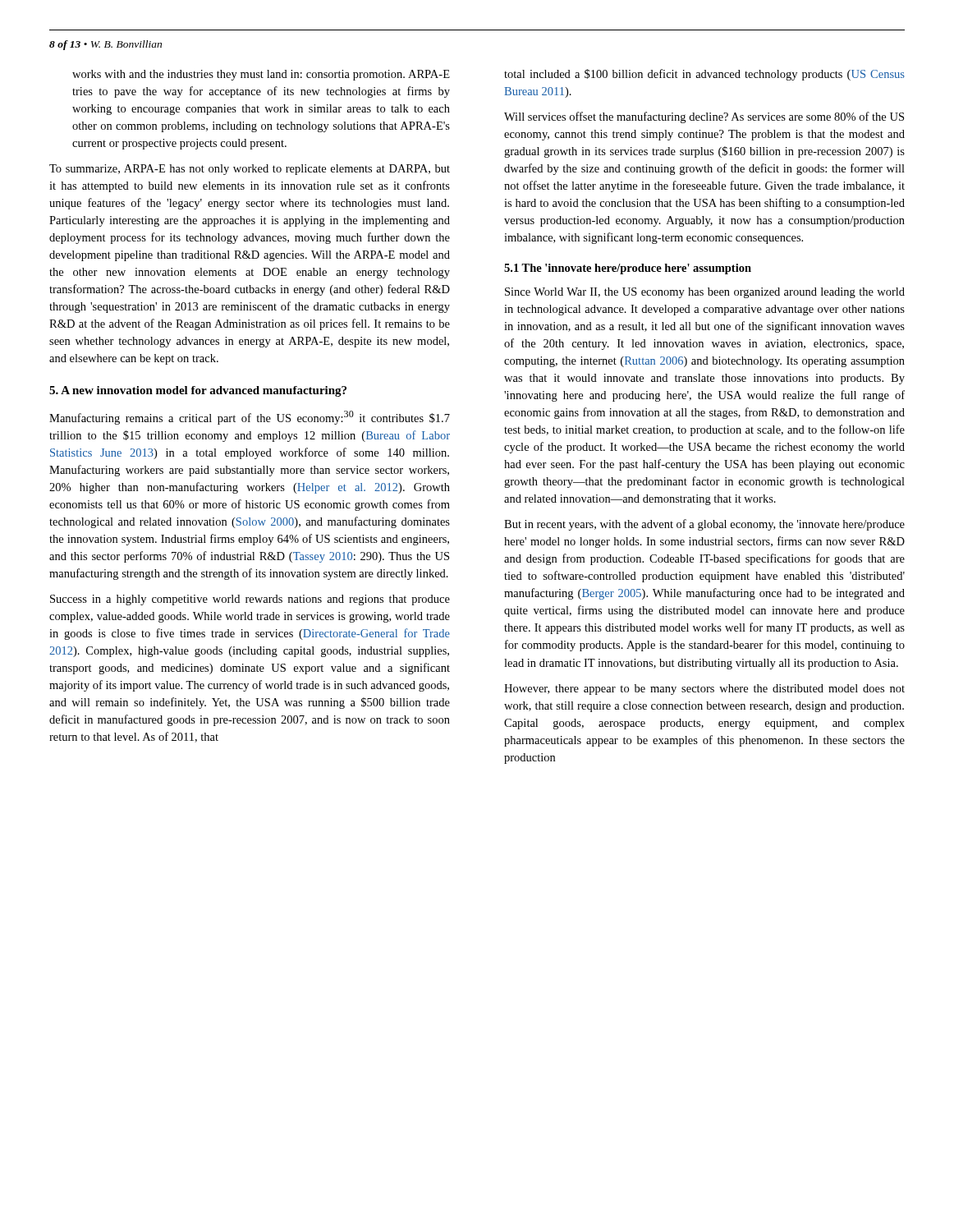954x1232 pixels.
Task: Click the section header that begins "5. A new innovation"
Action: click(x=198, y=390)
